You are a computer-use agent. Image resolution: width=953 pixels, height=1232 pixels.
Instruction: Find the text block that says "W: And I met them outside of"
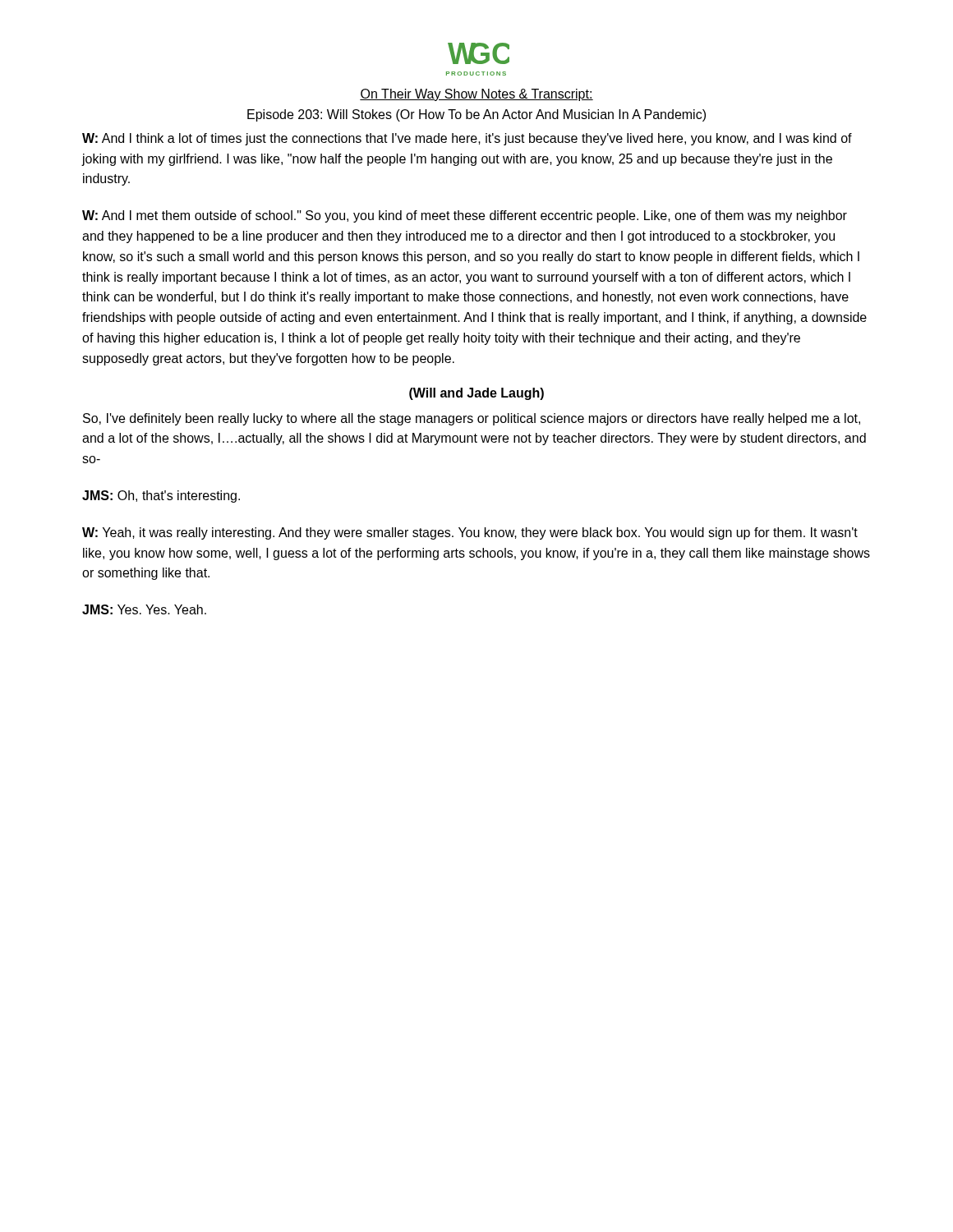click(x=475, y=287)
